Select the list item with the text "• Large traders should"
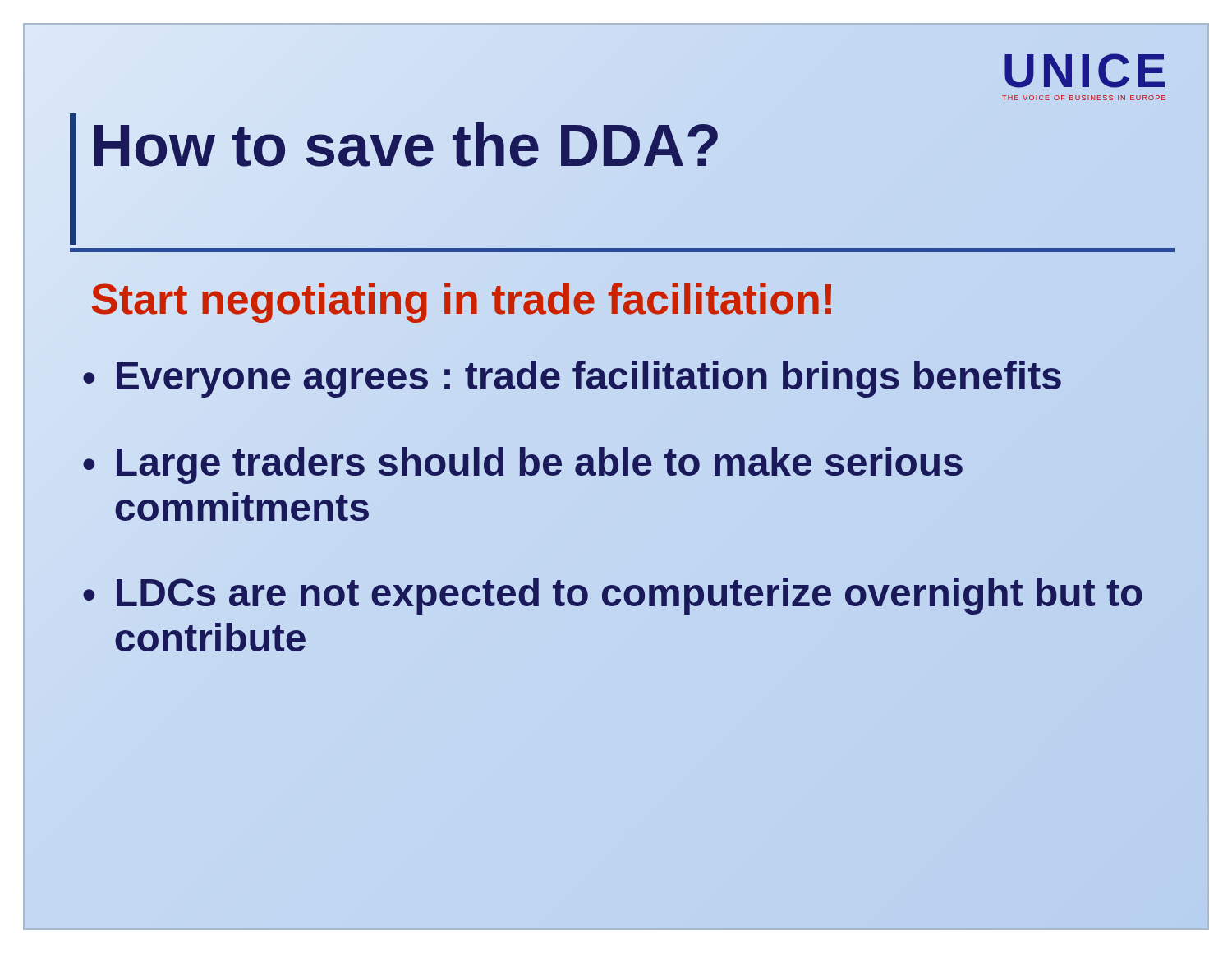Image resolution: width=1232 pixels, height=953 pixels. (624, 485)
